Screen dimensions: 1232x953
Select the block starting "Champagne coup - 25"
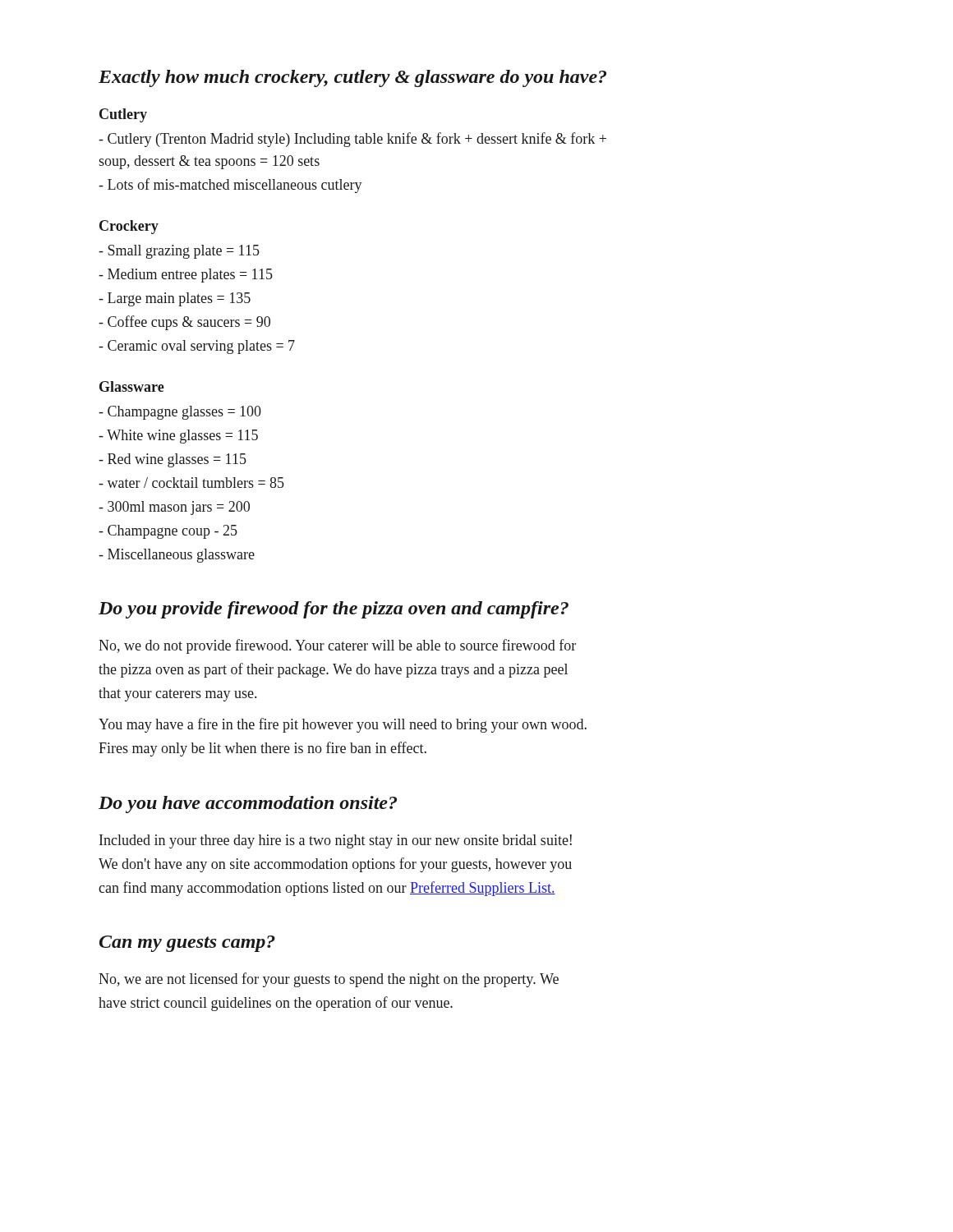coord(168,531)
